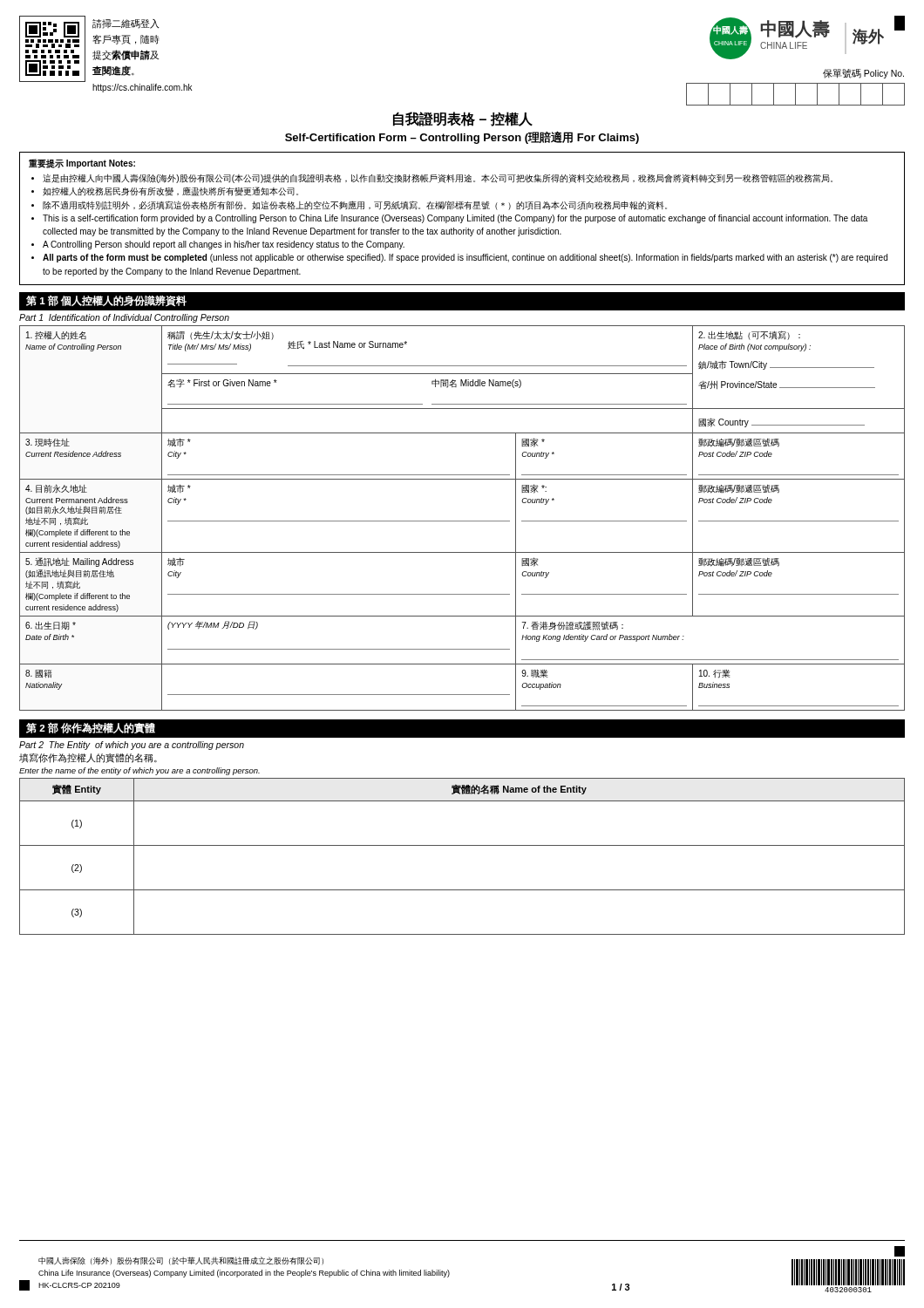The width and height of the screenshot is (924, 1308).
Task: Click on the section header with the text "第 1 部"
Action: pyautogui.click(x=106, y=301)
